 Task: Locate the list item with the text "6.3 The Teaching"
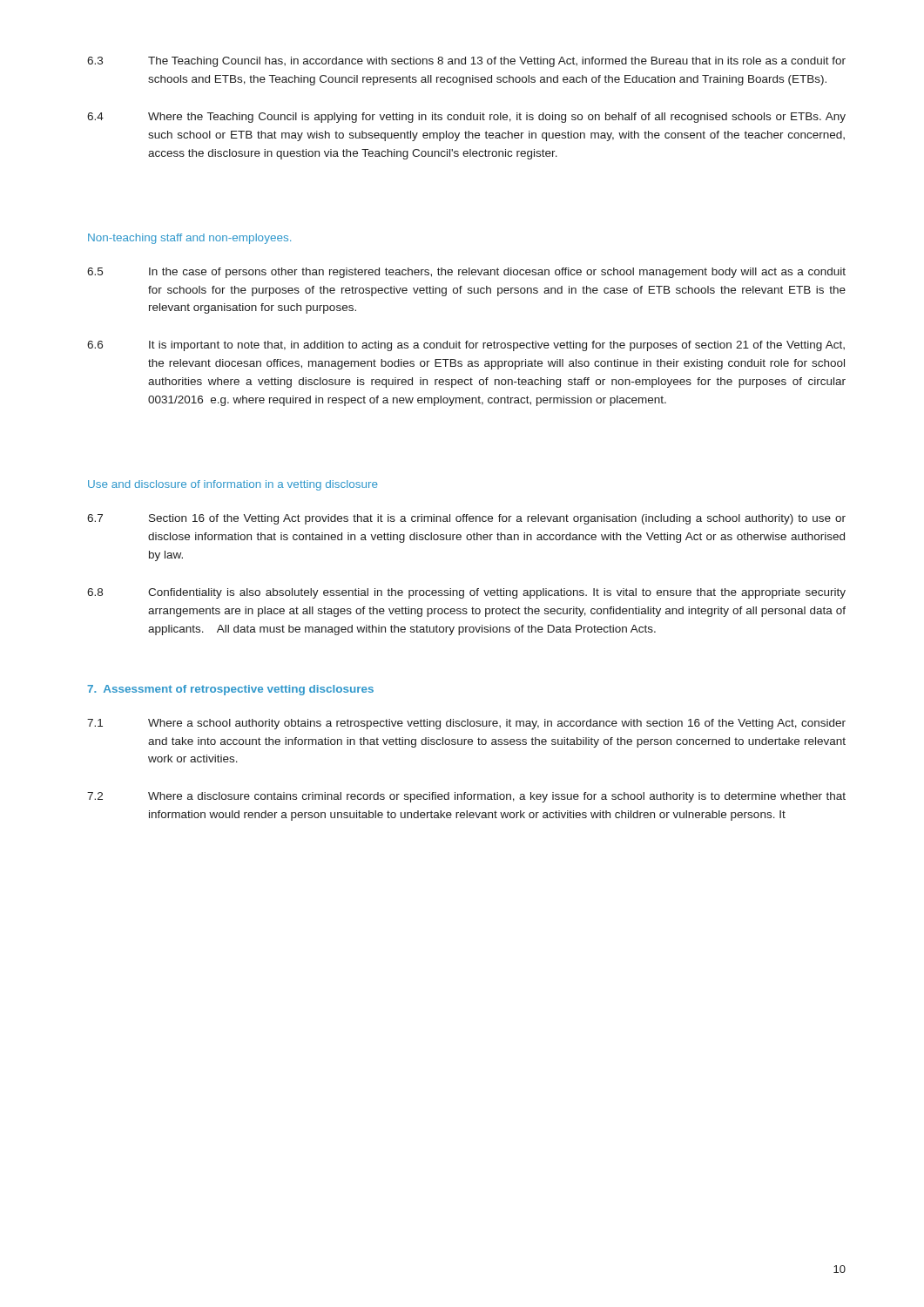pyautogui.click(x=466, y=71)
